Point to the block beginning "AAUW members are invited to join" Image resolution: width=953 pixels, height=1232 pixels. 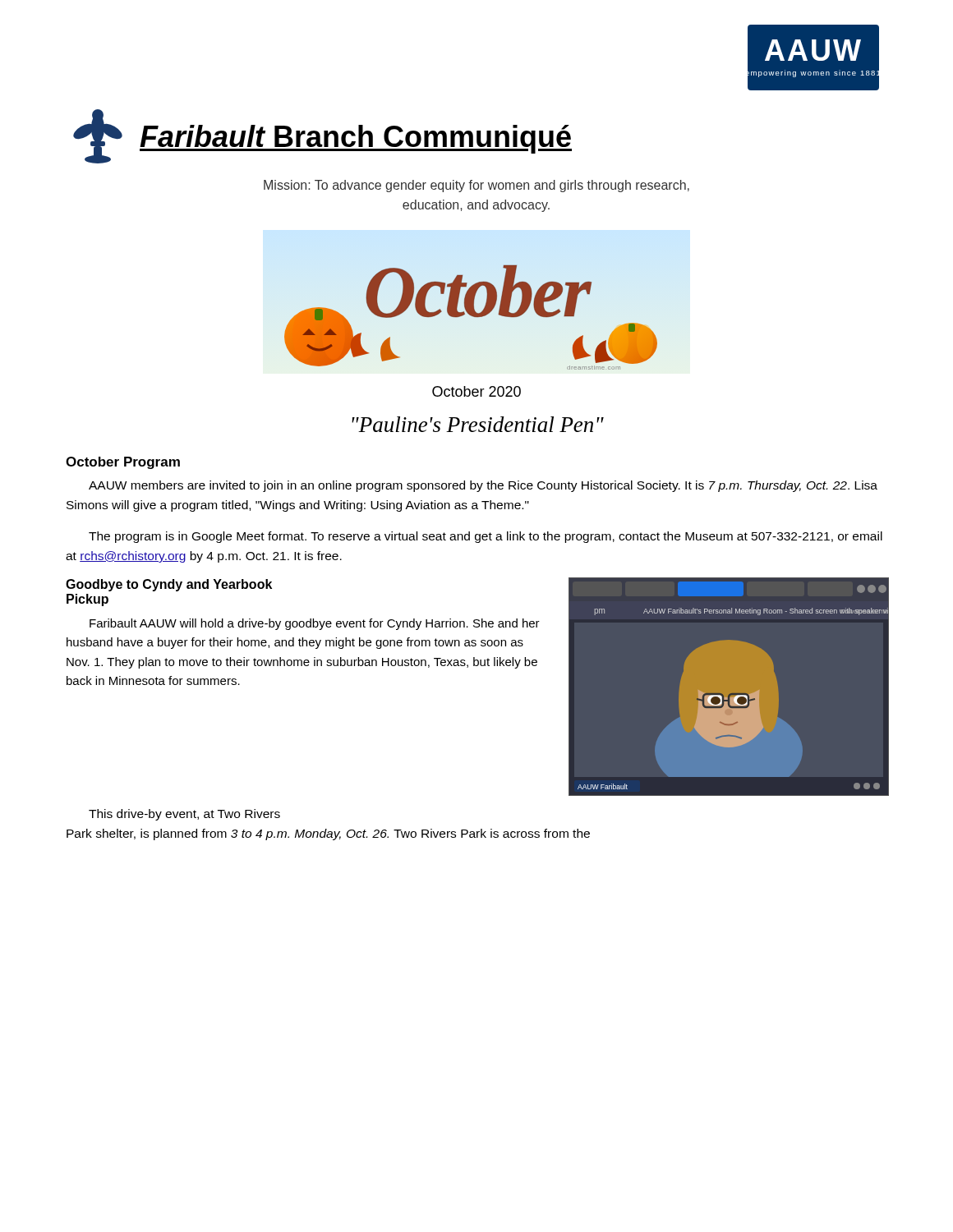point(472,495)
